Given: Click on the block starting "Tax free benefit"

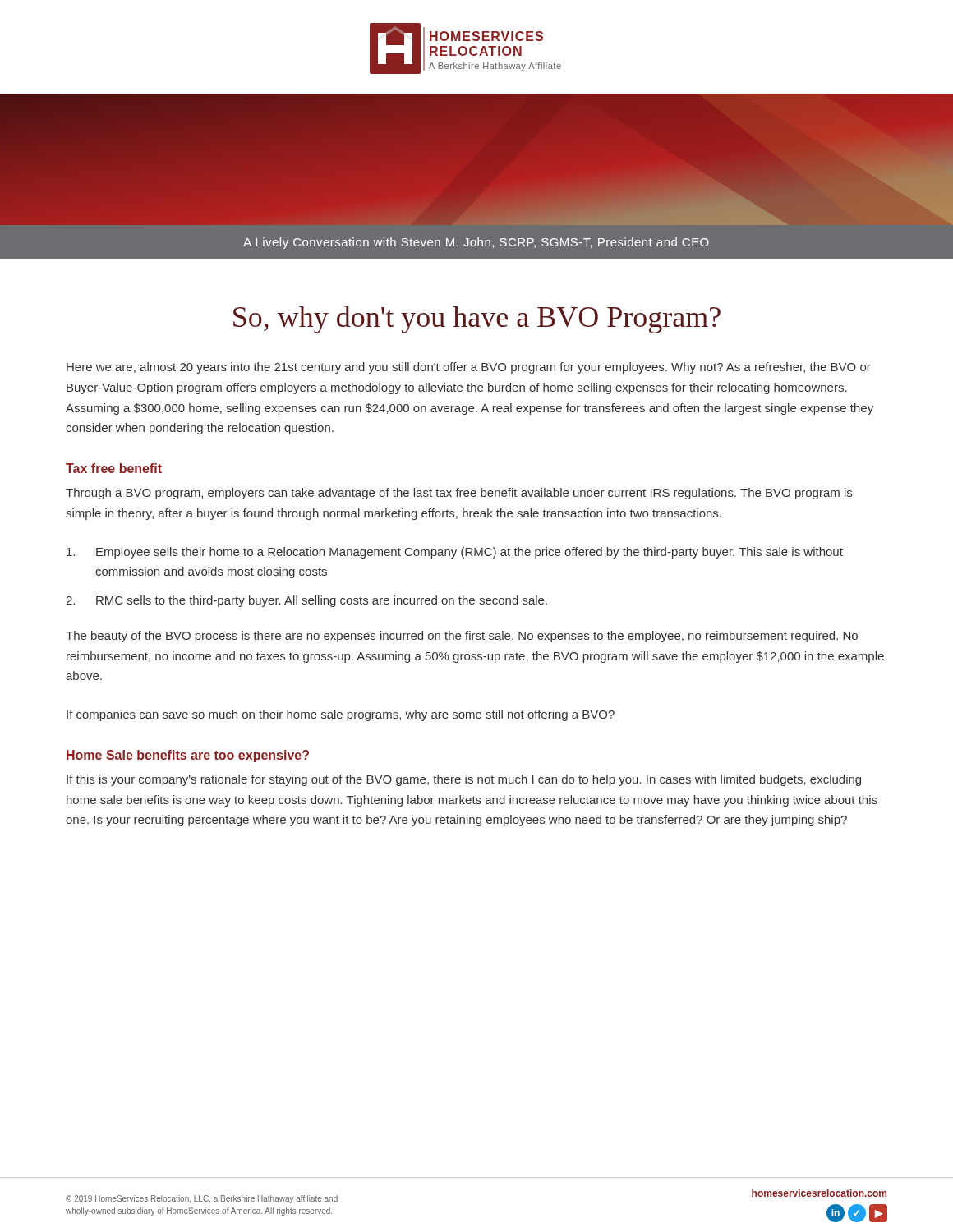Looking at the screenshot, I should [114, 469].
